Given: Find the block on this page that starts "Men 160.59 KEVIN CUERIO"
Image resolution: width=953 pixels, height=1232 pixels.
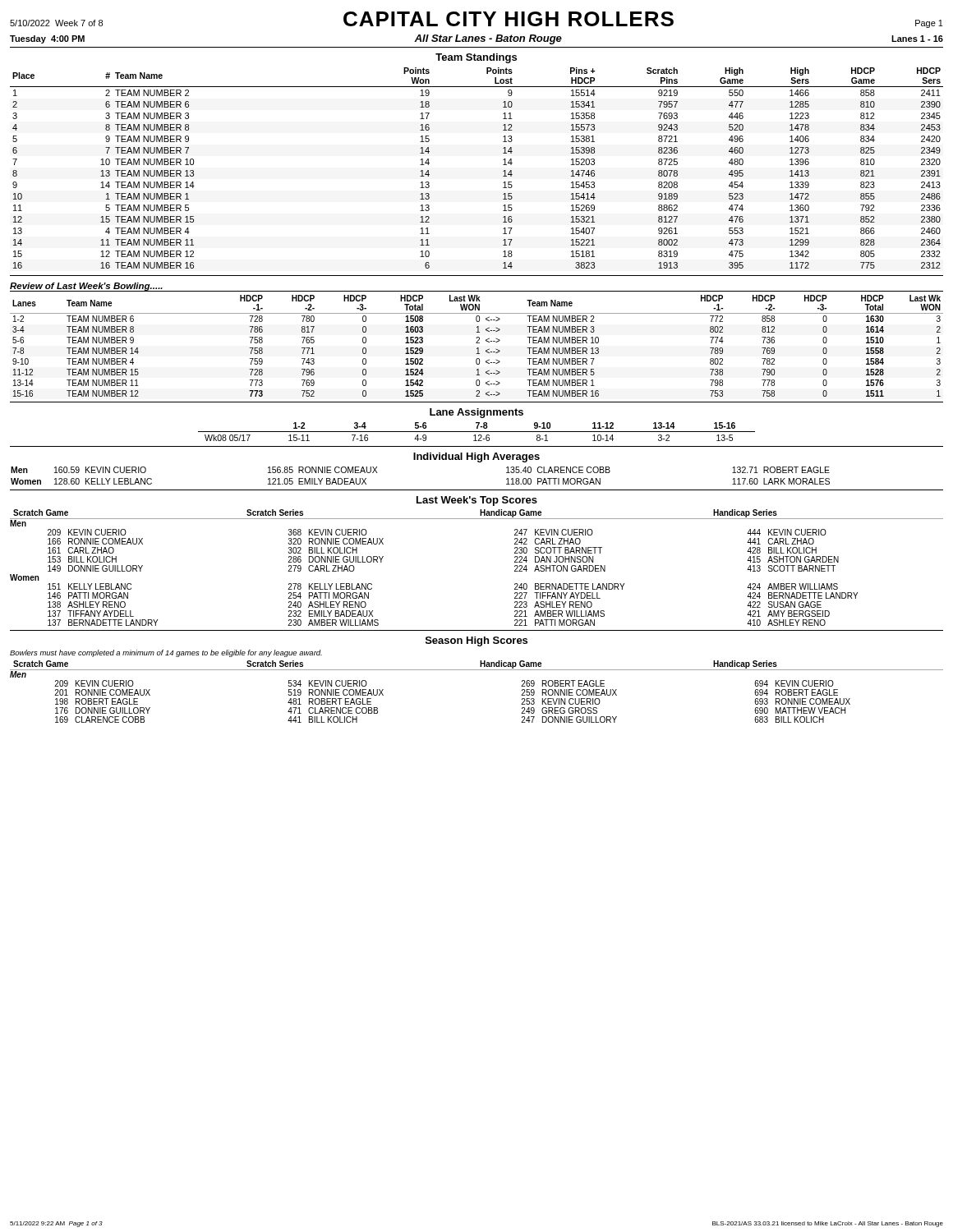Looking at the screenshot, I should point(23,469).
